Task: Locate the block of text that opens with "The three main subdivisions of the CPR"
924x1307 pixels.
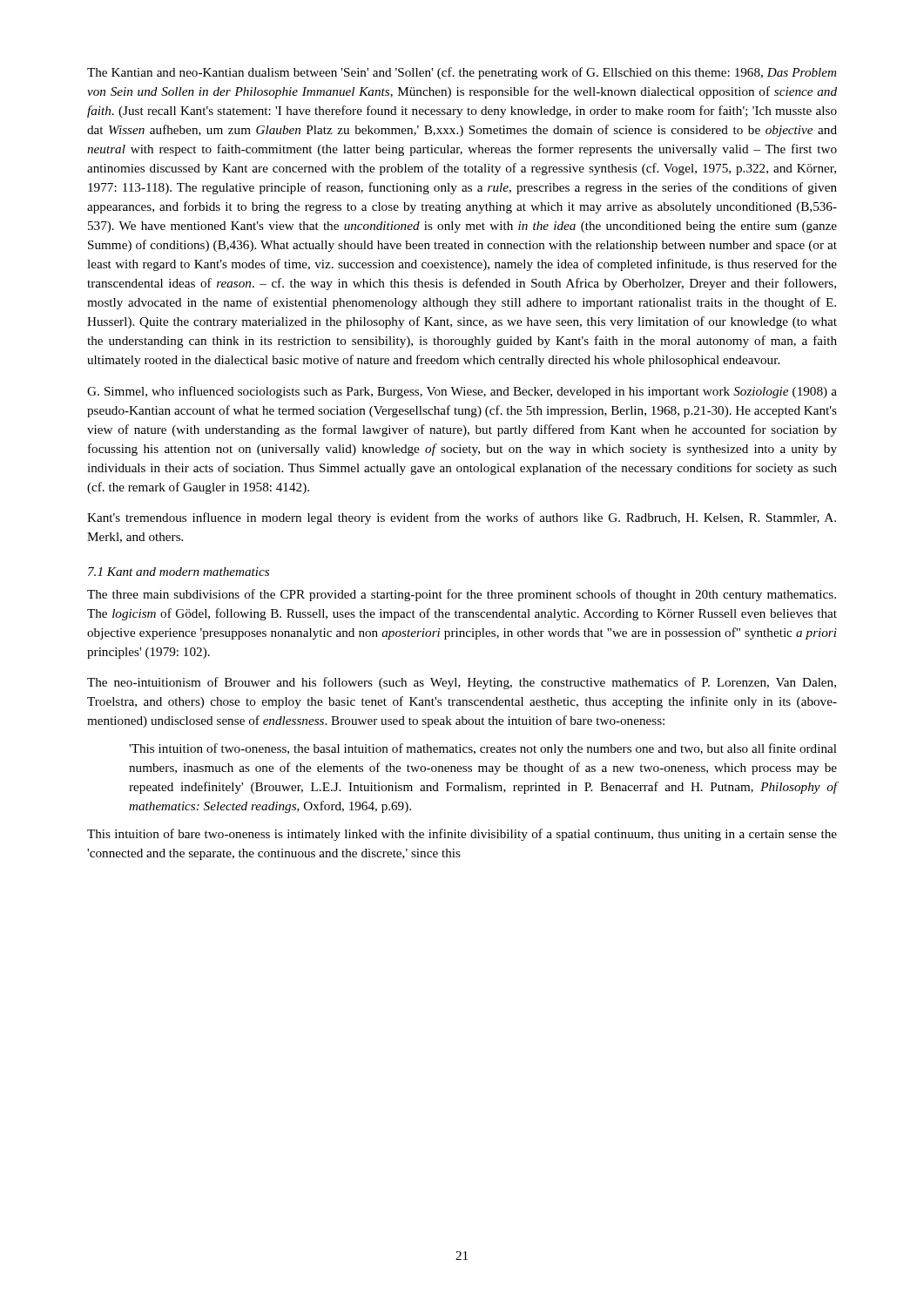Action: tap(462, 623)
